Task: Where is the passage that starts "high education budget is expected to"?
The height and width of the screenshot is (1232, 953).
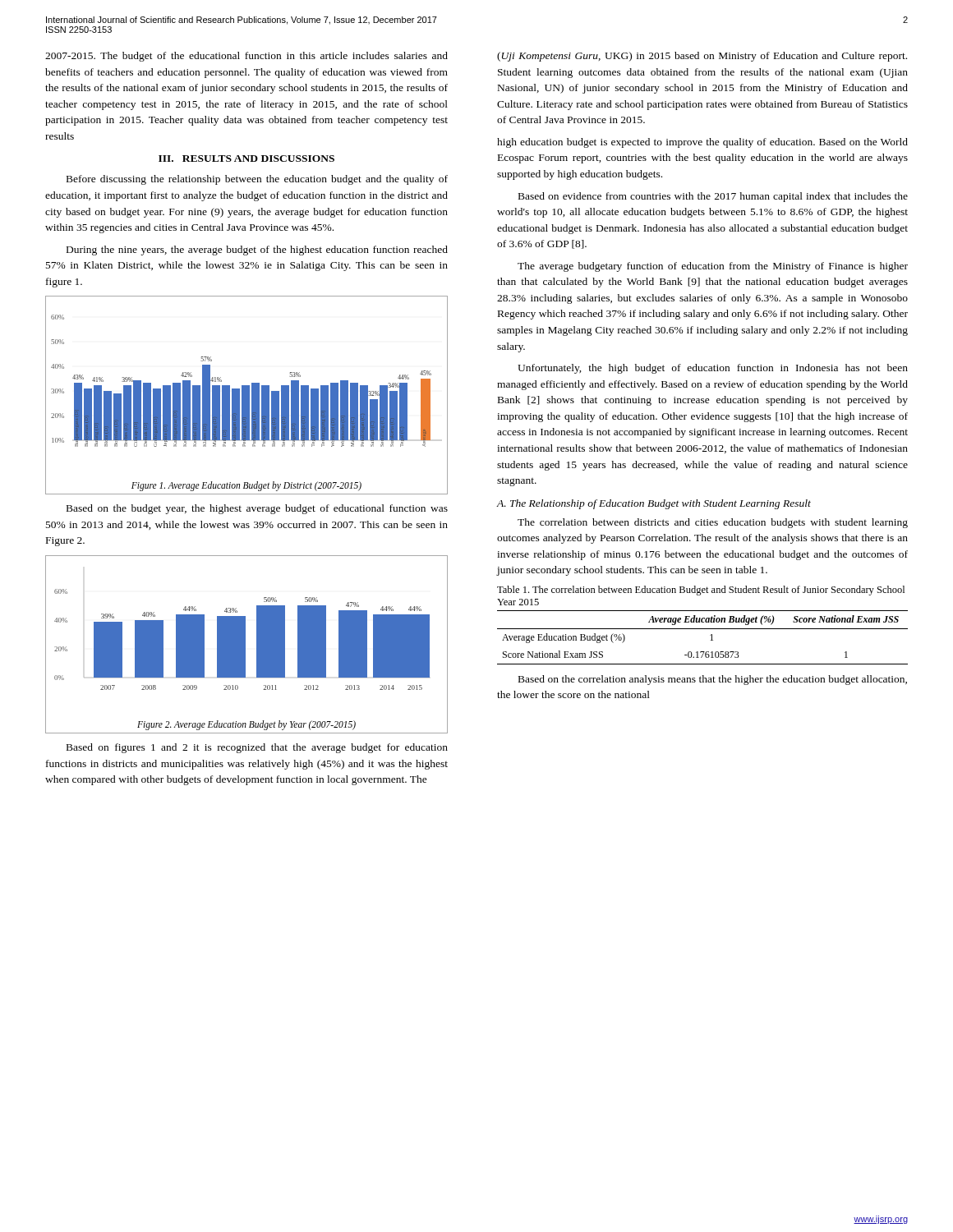Action: (702, 311)
